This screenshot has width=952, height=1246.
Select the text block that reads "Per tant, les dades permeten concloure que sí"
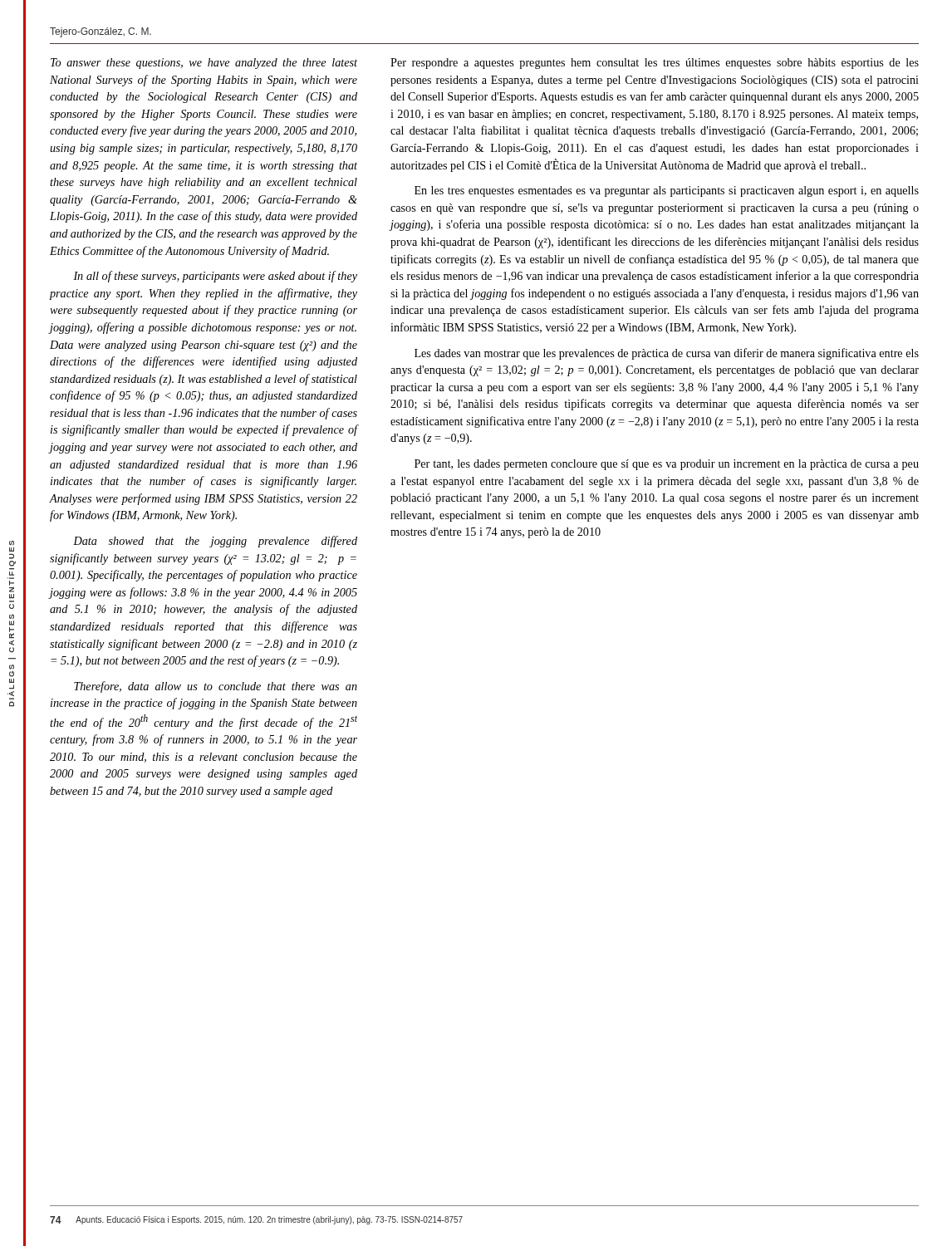[655, 498]
